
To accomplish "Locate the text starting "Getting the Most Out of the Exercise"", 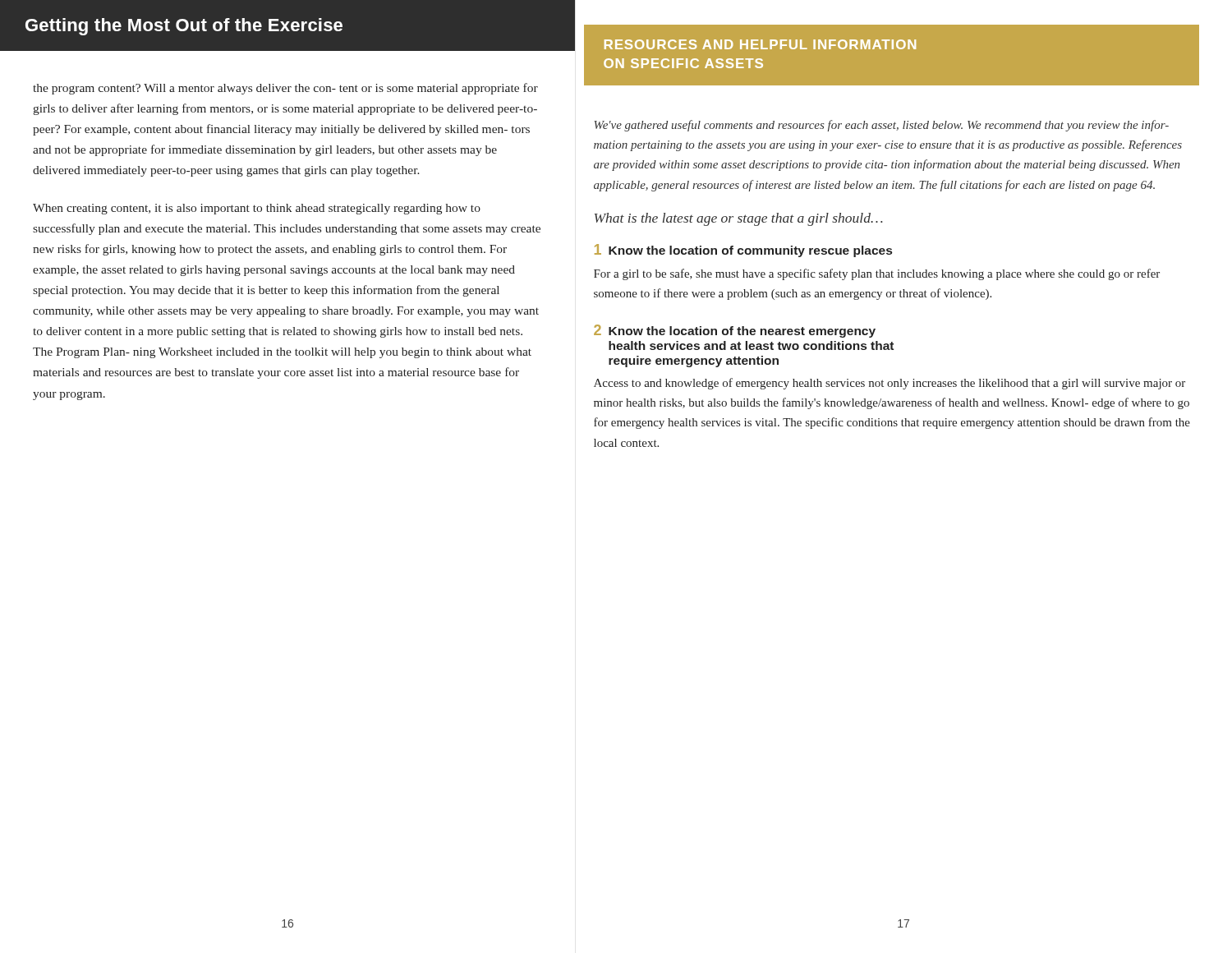I will click(x=184, y=25).
